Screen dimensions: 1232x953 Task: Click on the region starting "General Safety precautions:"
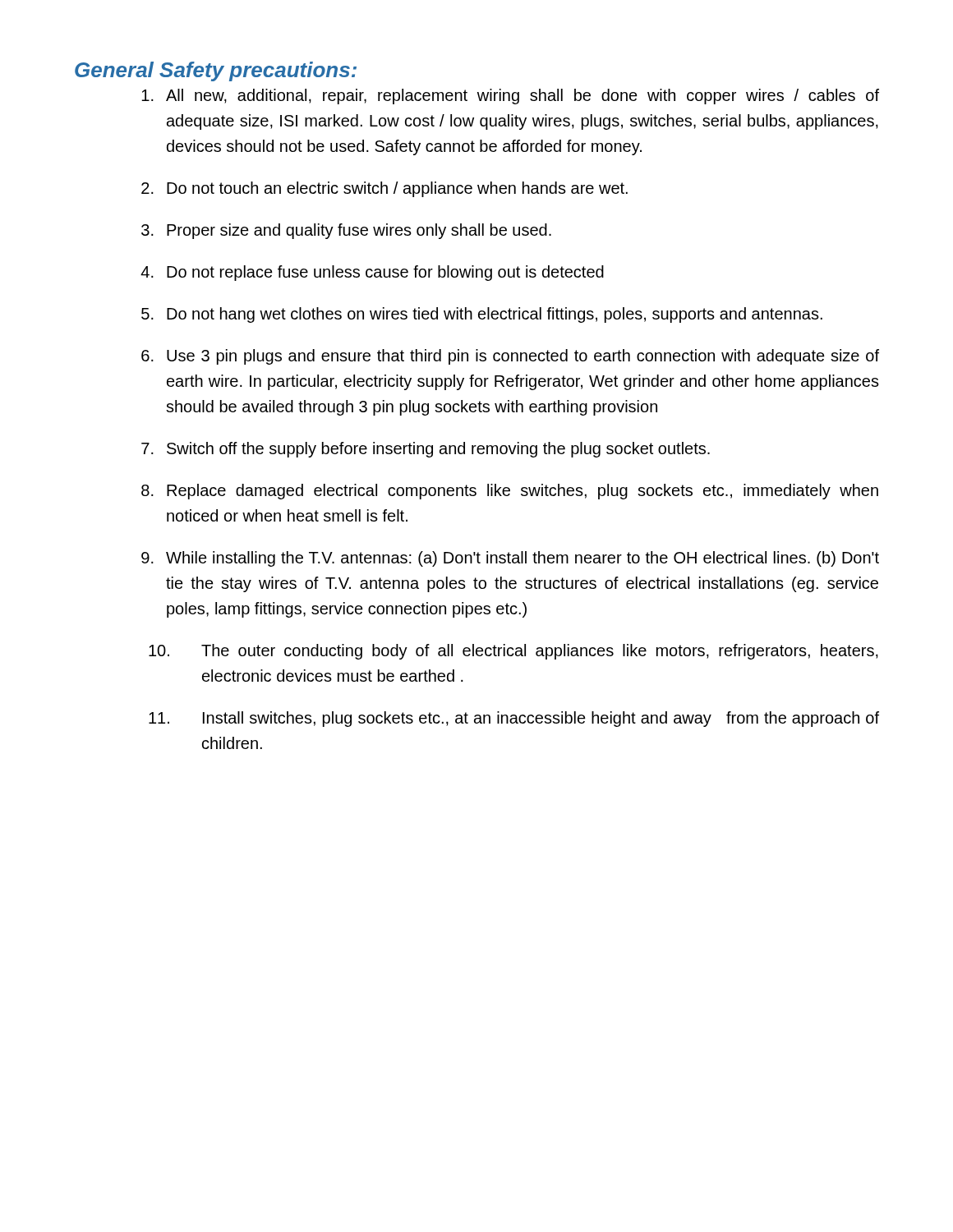pos(216,70)
